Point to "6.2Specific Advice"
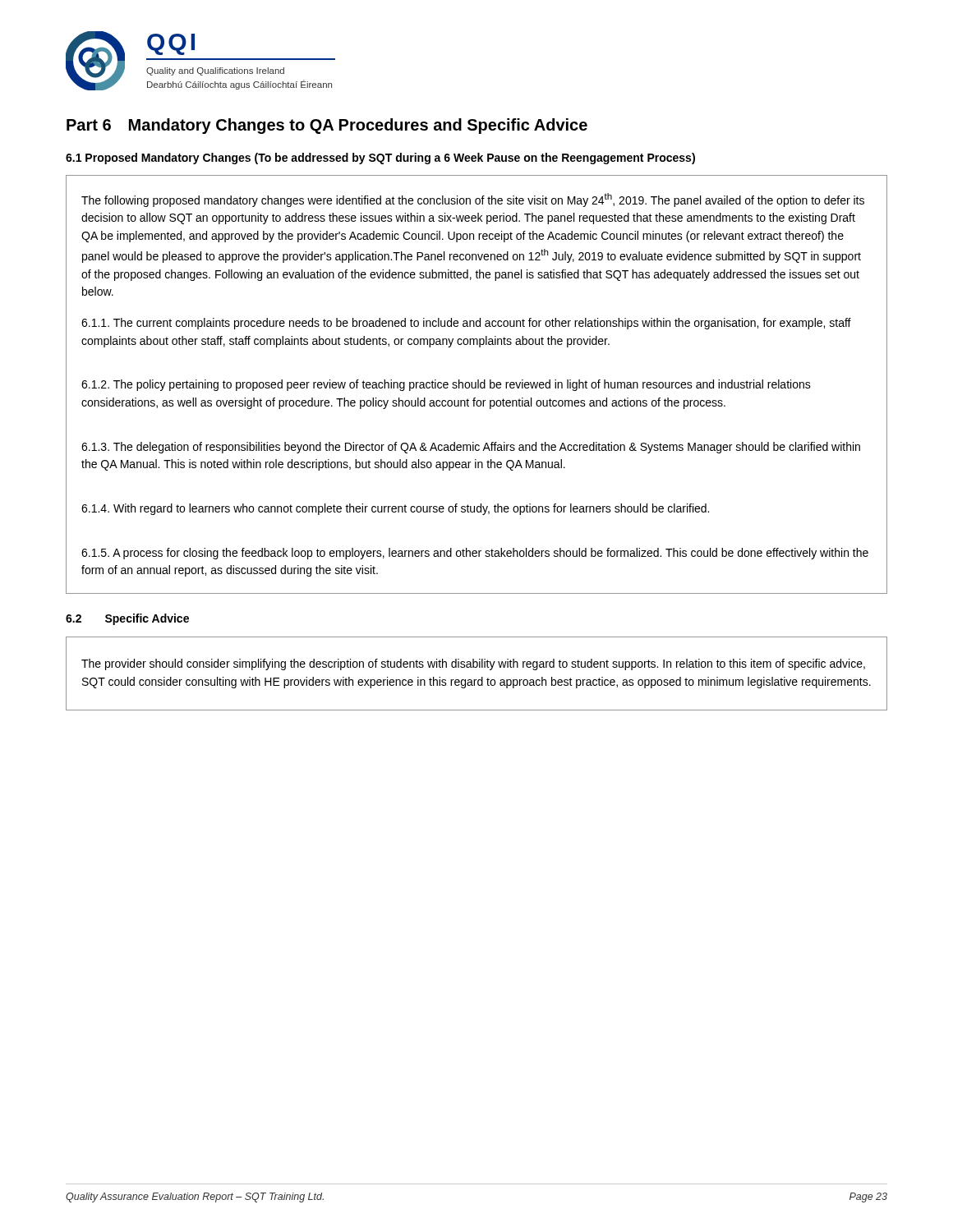Viewport: 953px width, 1232px height. pos(128,619)
